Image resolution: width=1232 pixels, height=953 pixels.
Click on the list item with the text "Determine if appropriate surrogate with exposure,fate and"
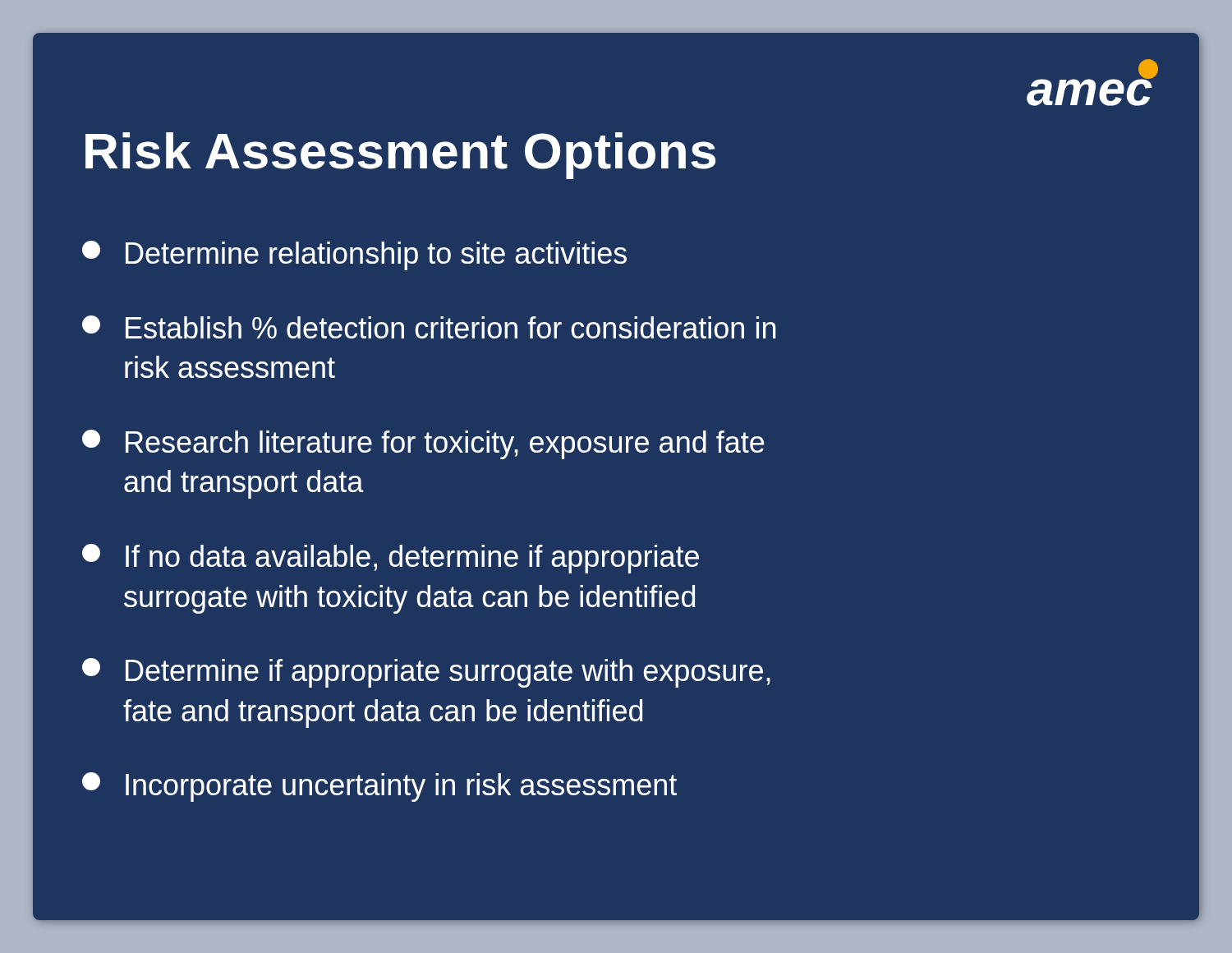pos(427,692)
